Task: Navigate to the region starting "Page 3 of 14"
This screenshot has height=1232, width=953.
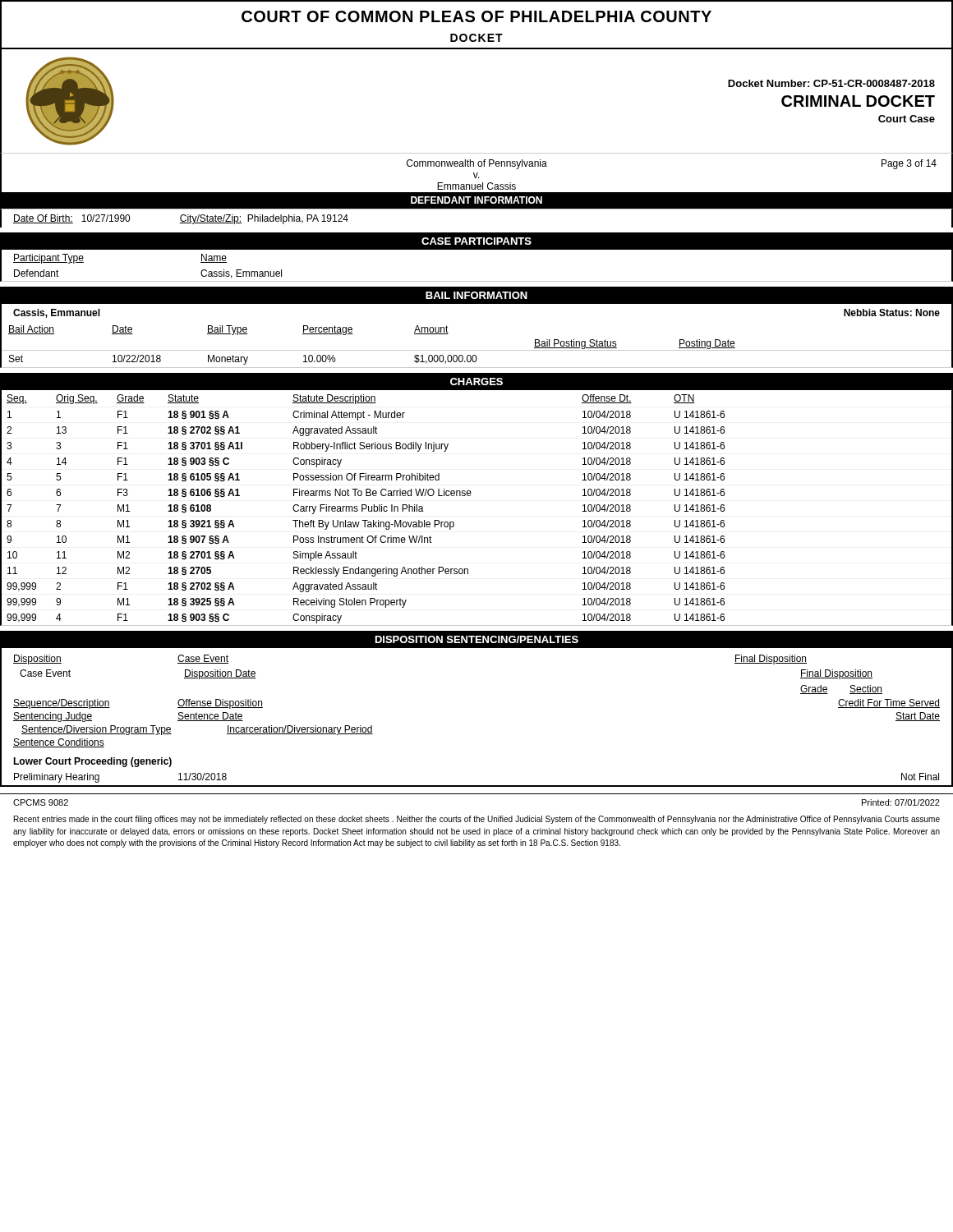Action: [909, 163]
